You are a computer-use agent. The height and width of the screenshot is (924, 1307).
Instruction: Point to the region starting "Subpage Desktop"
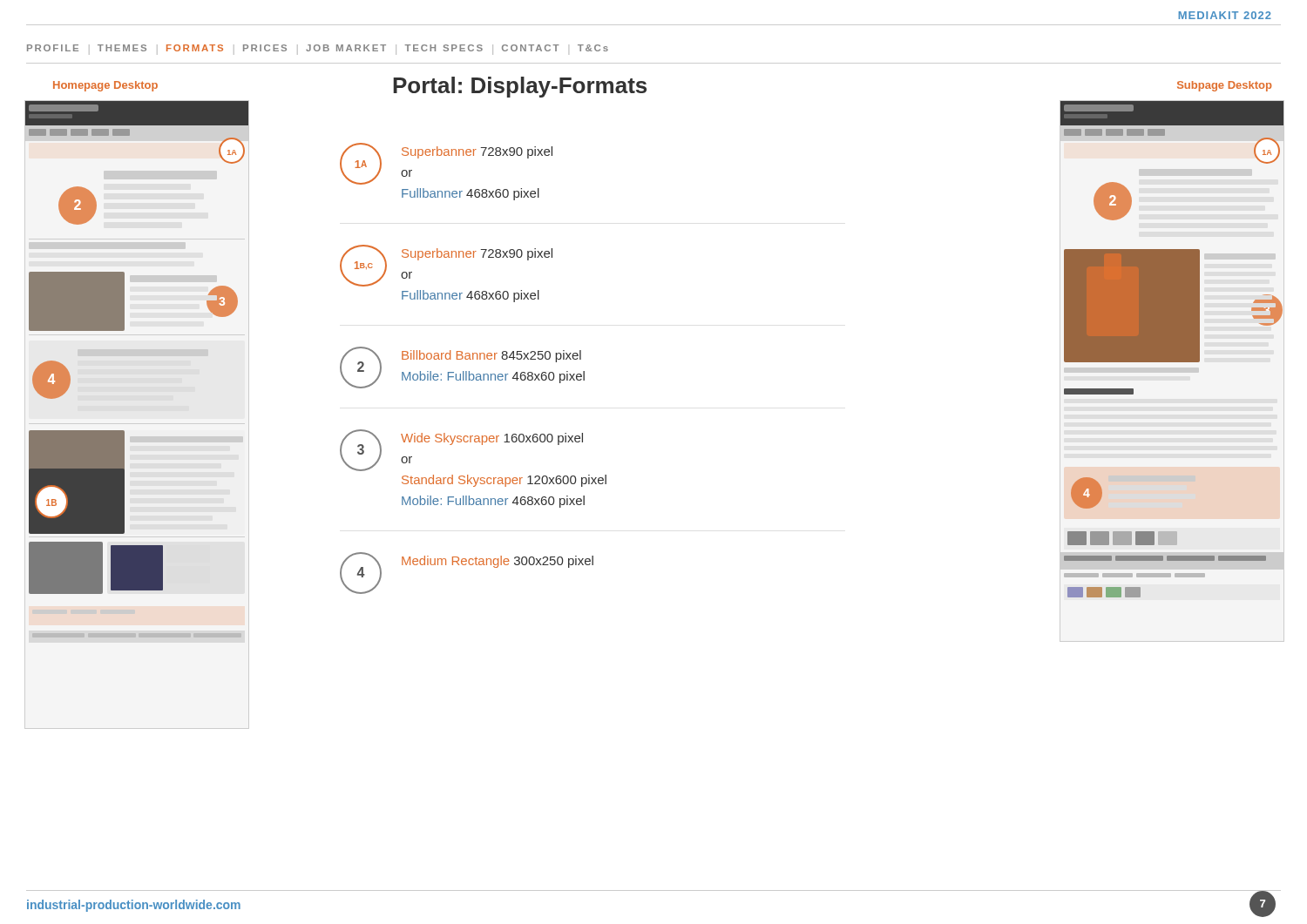pyautogui.click(x=1224, y=85)
